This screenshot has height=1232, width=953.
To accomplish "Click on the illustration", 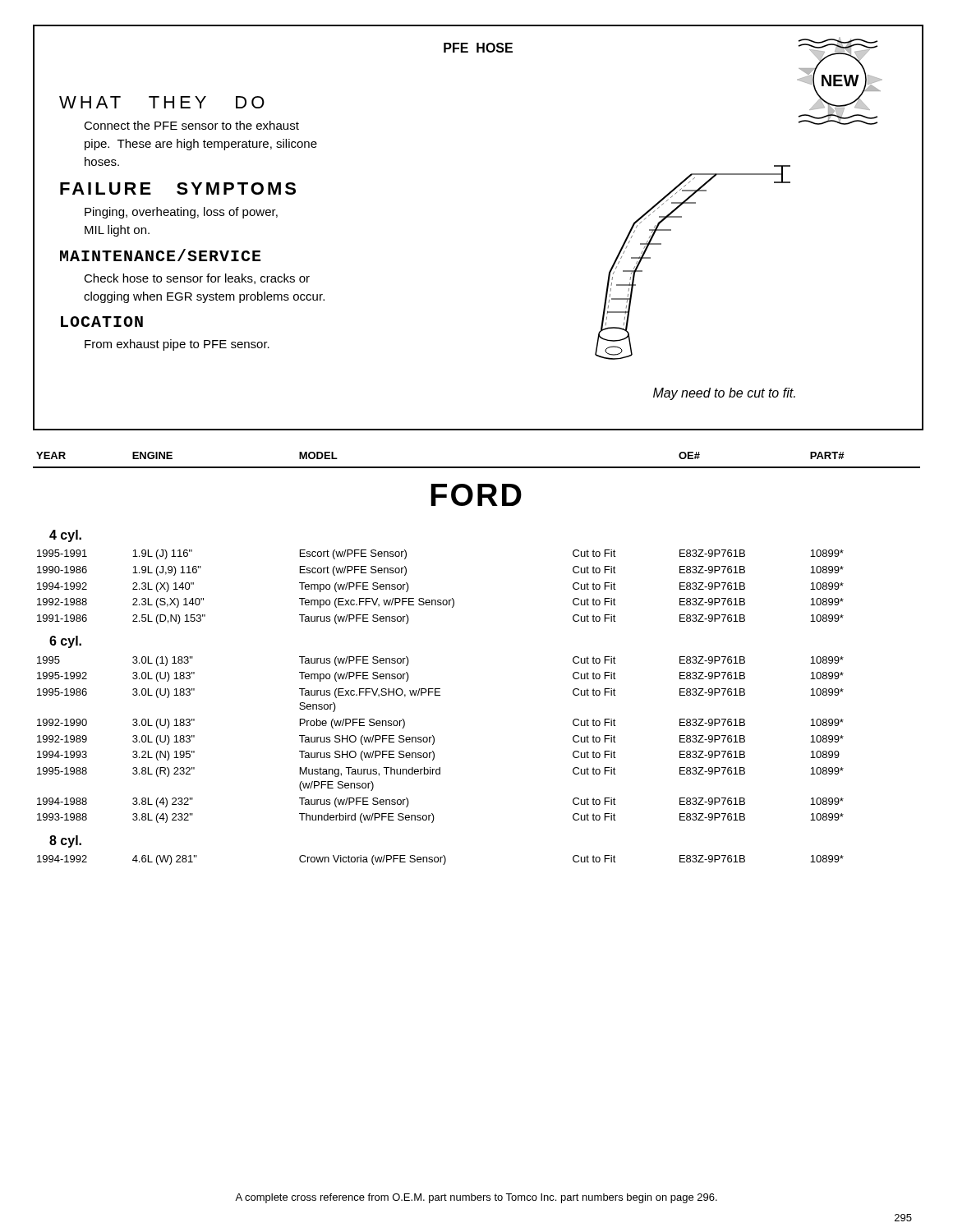I will tap(840, 84).
